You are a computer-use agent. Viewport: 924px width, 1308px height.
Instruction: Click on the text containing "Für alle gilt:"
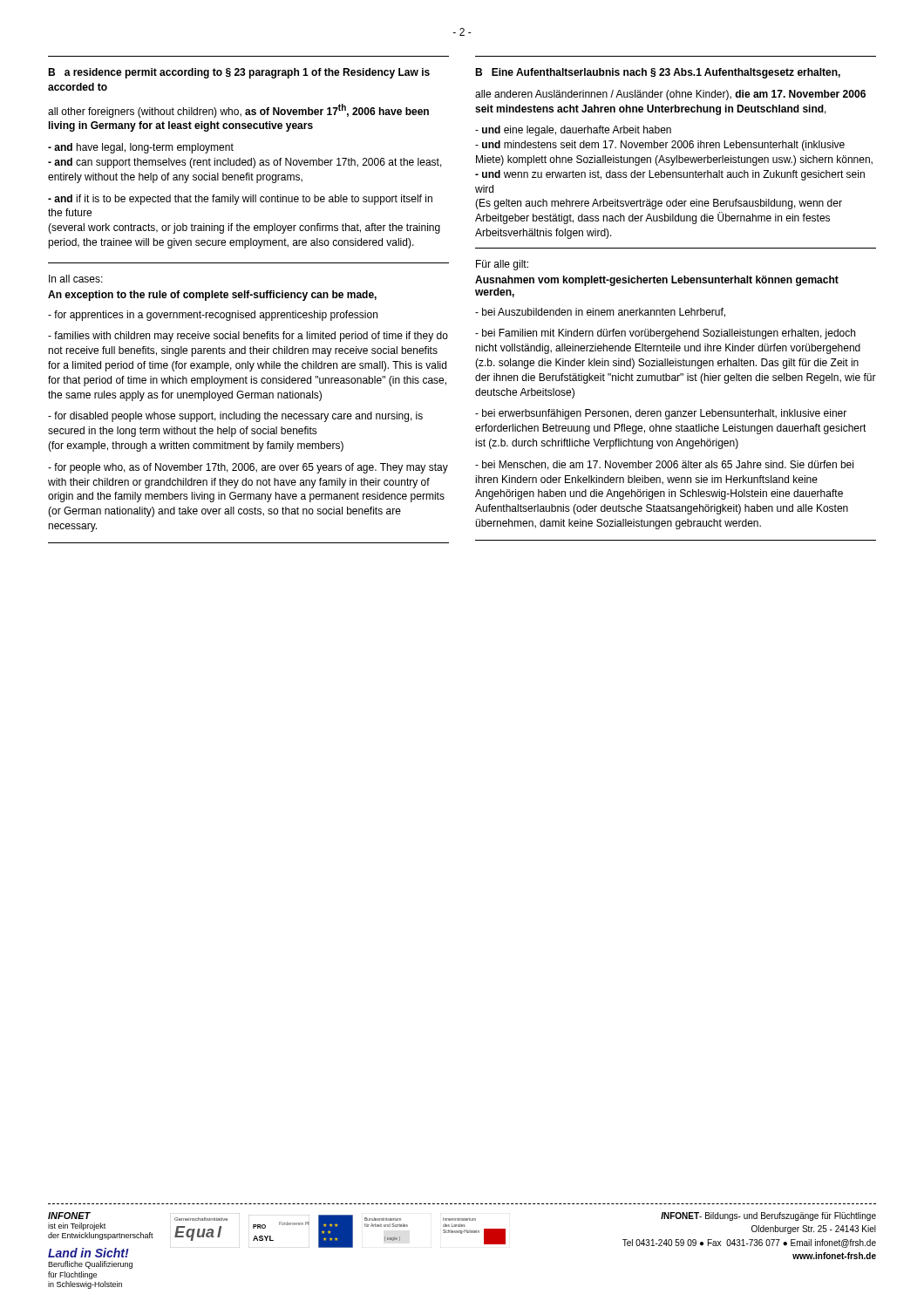tap(502, 264)
